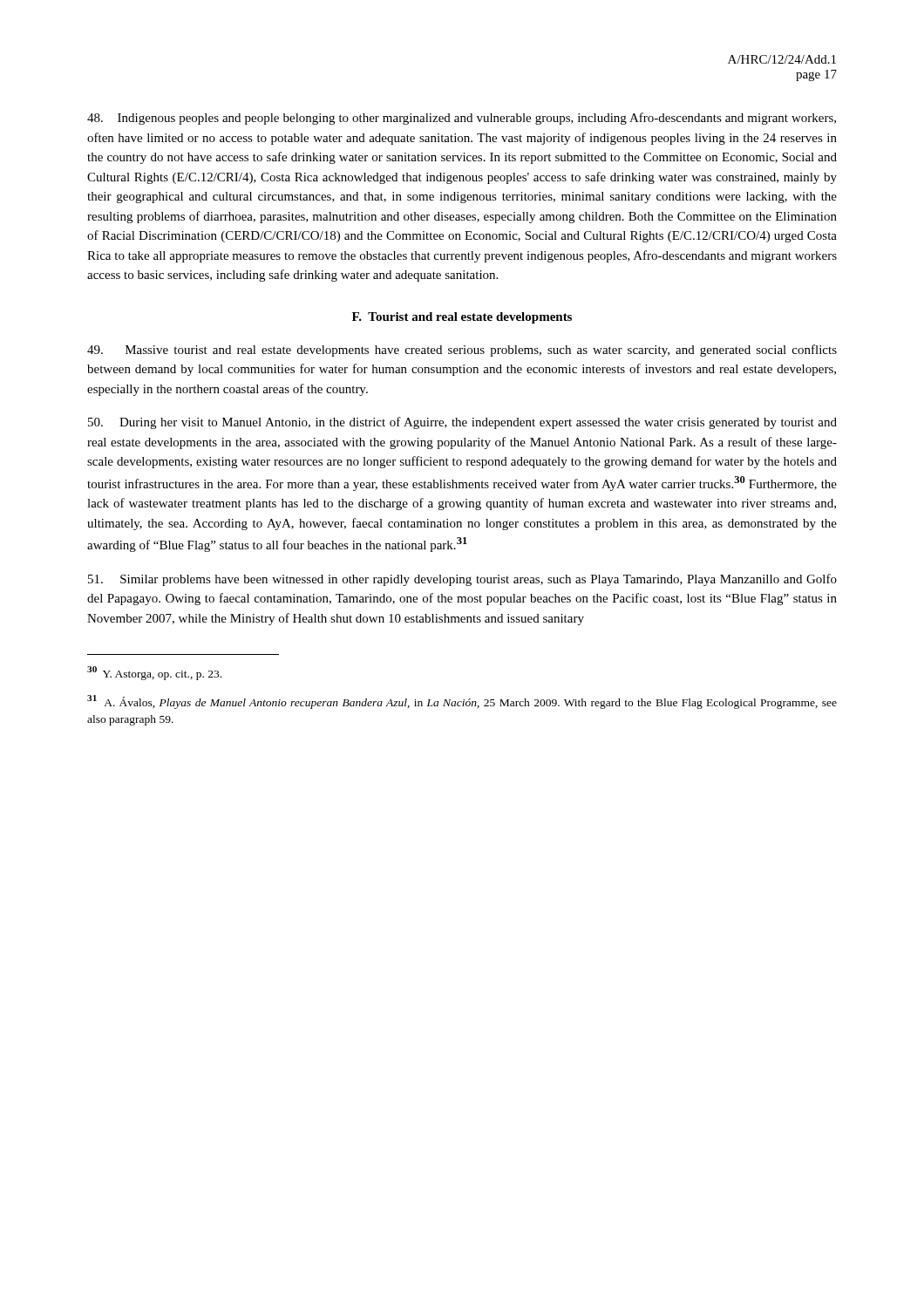Point to the text block starting "Massive tourist and real estate developments have created"
The image size is (924, 1308).
point(462,369)
